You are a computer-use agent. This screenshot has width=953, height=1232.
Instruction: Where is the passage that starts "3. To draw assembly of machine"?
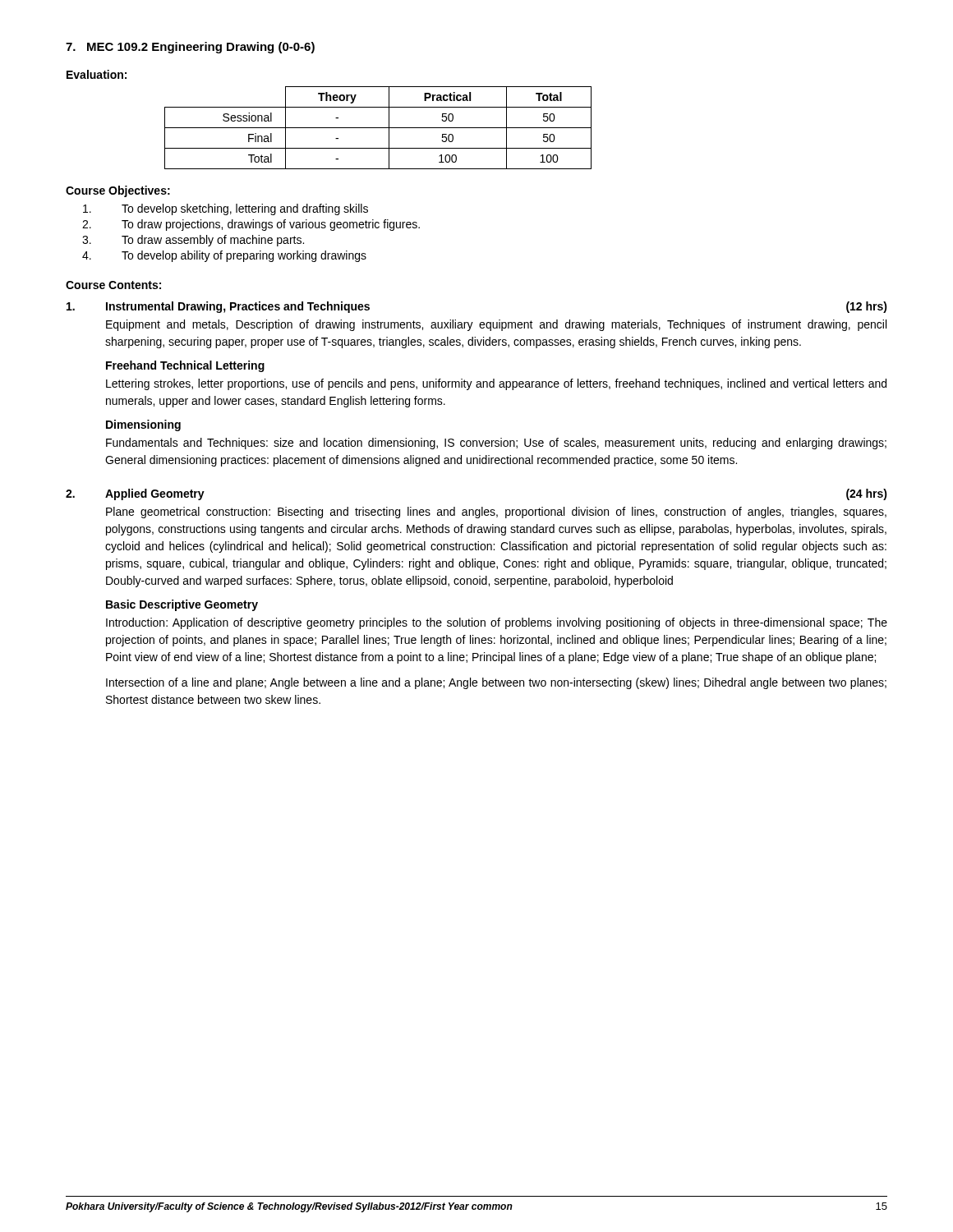[185, 240]
